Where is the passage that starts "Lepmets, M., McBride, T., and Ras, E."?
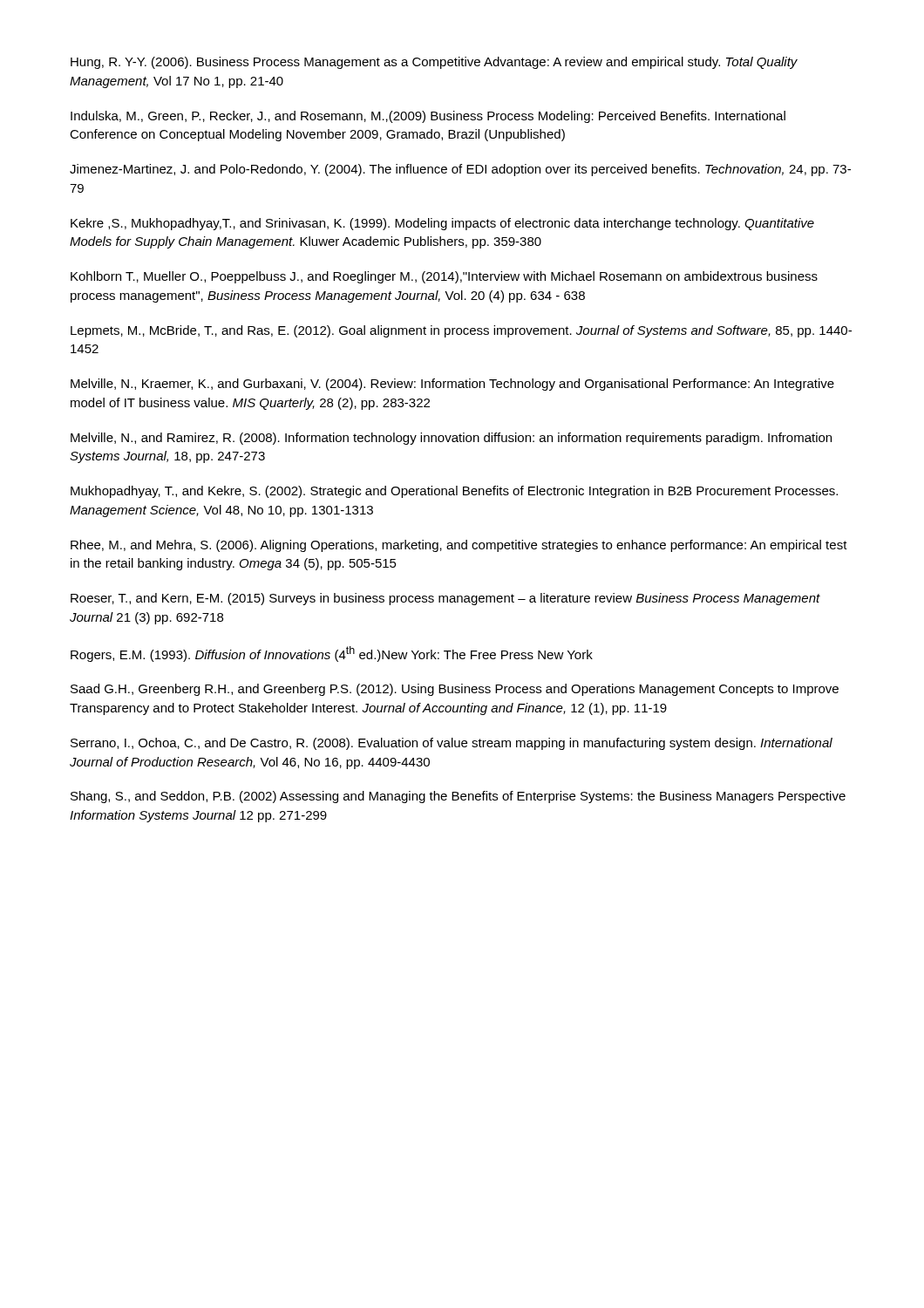 461,339
